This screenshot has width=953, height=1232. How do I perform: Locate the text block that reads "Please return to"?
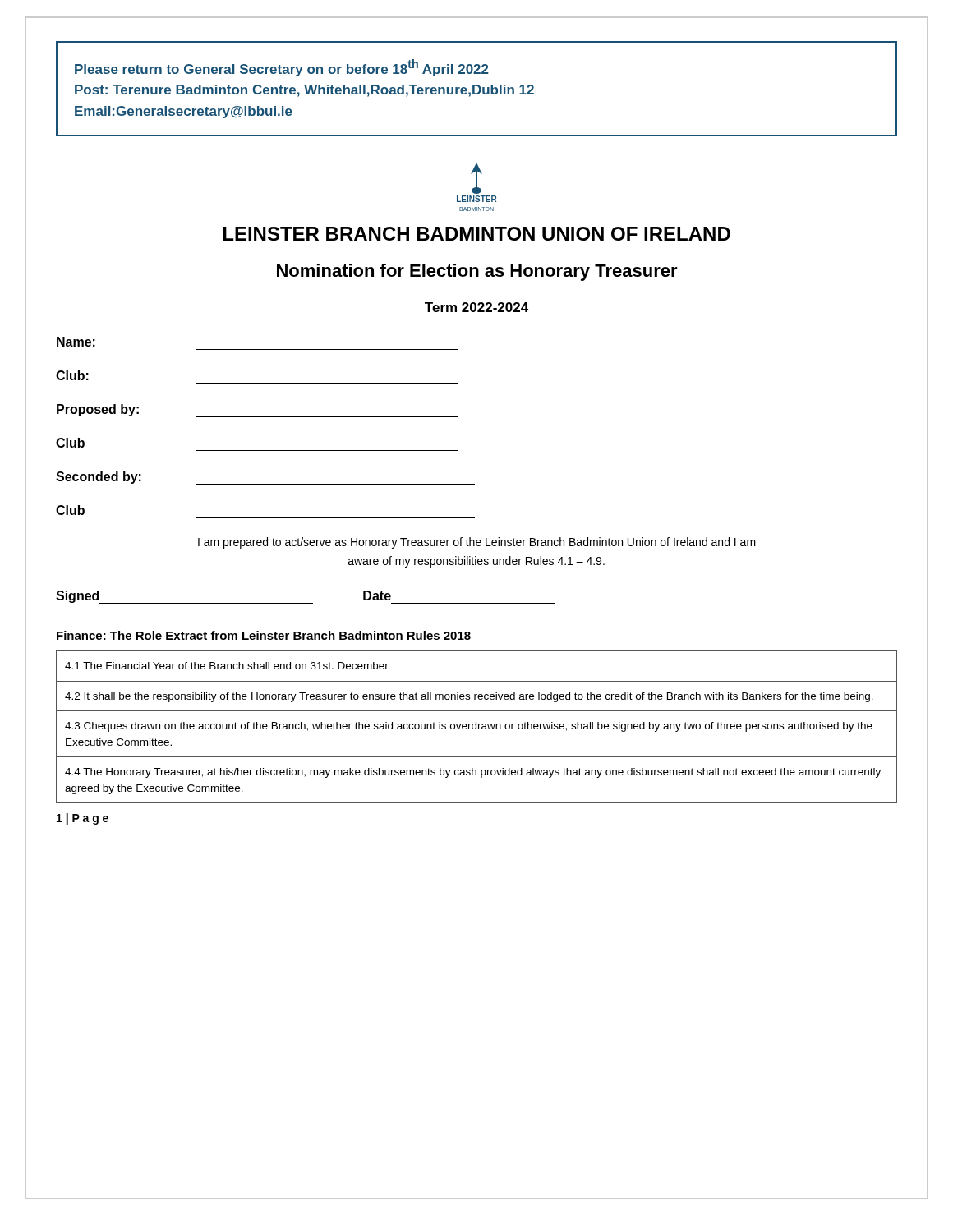[x=476, y=89]
